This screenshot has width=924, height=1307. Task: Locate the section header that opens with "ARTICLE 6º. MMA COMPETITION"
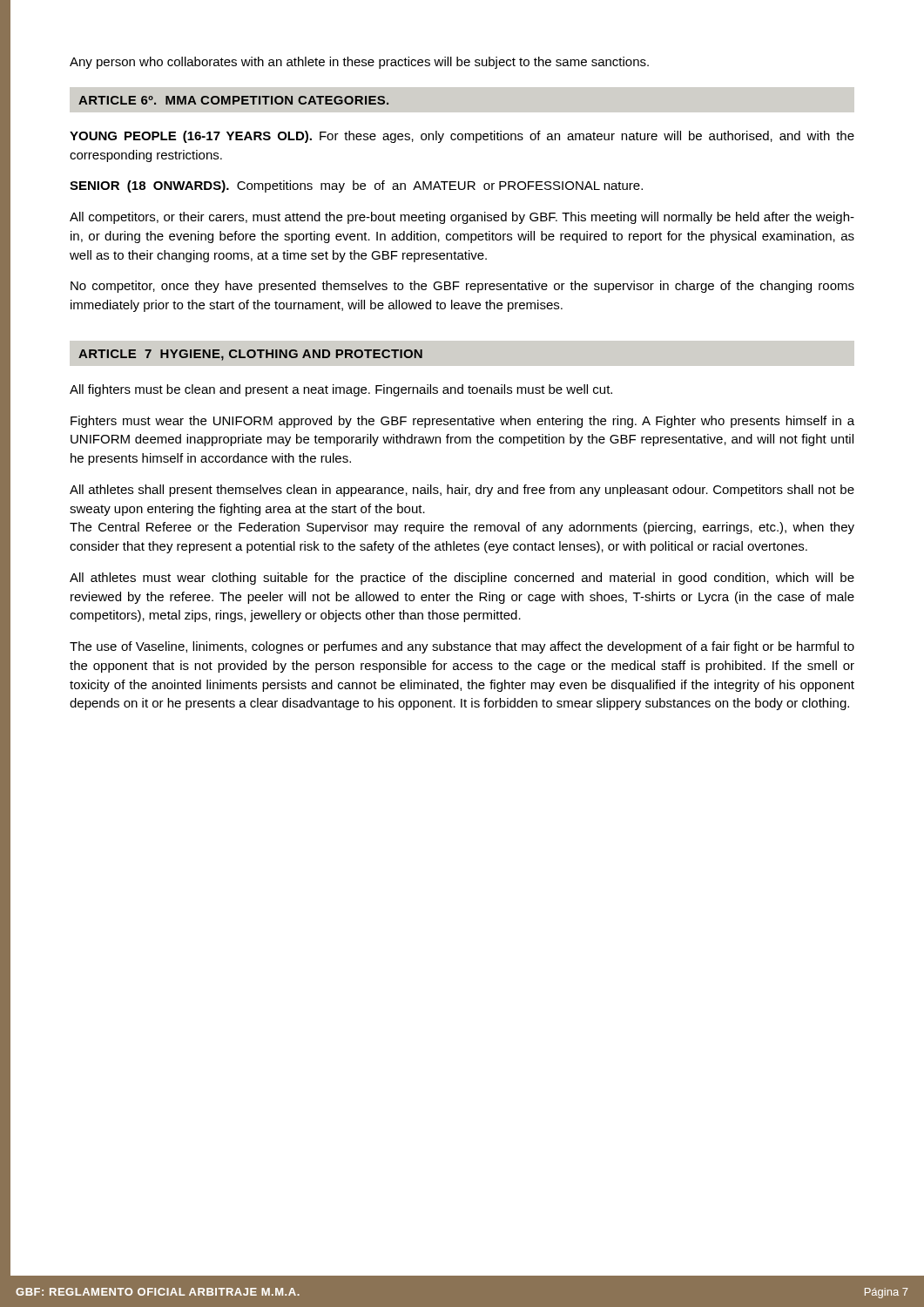coord(234,100)
